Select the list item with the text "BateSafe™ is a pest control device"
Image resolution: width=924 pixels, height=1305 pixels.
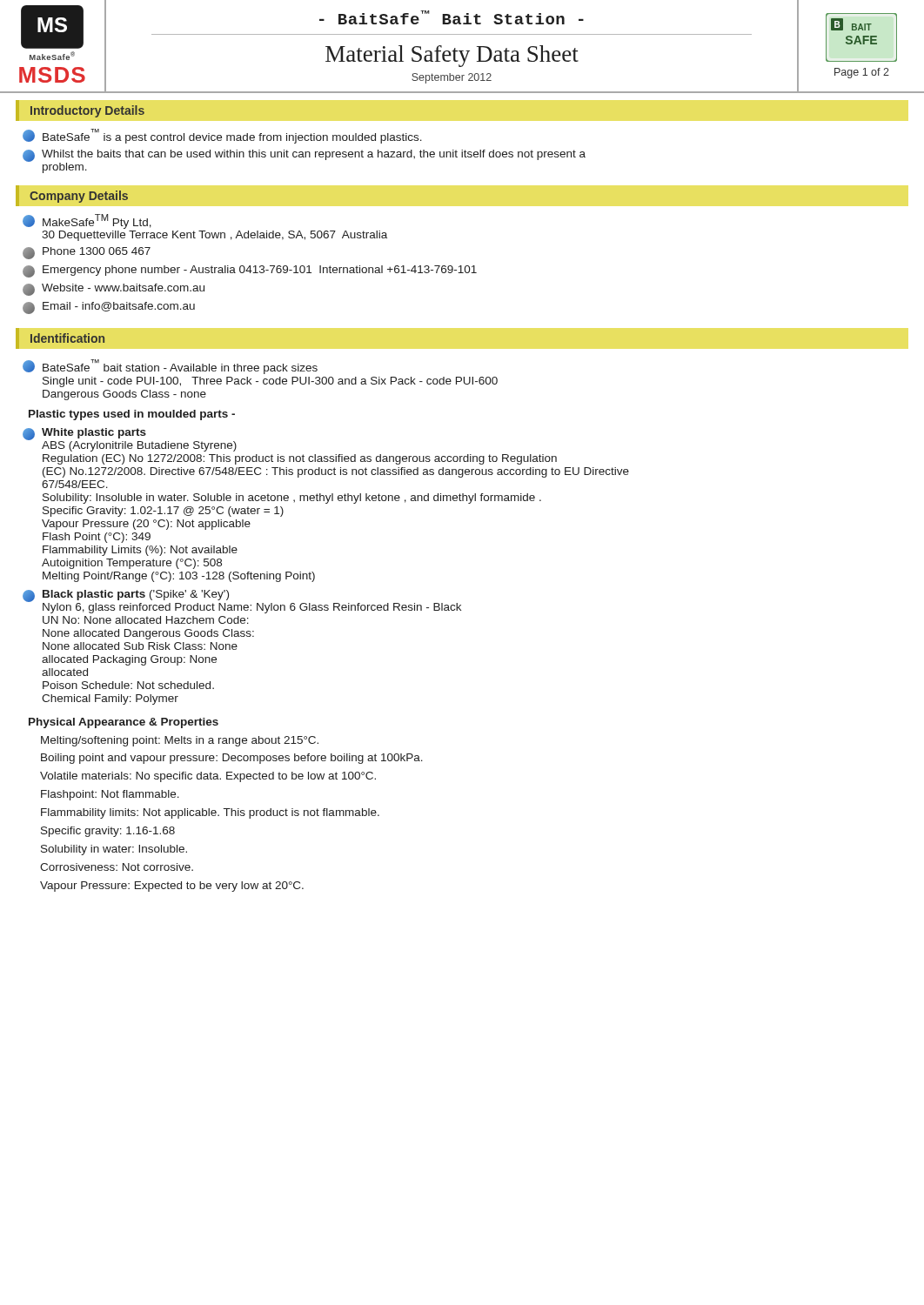point(222,135)
